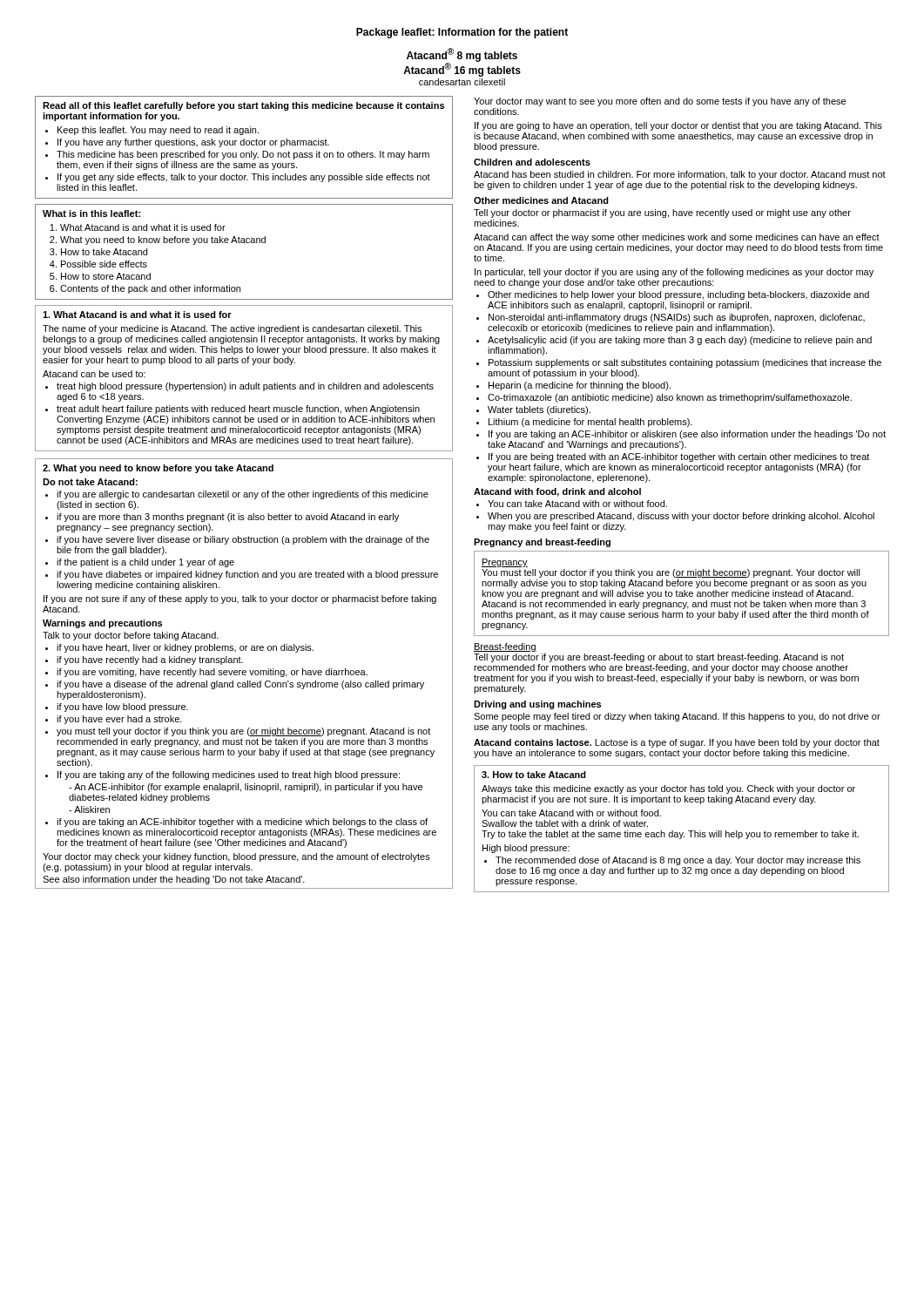Click on the block starting "Pregnancy You must tell your doctor"
Viewport: 924px width, 1307px height.
675,593
